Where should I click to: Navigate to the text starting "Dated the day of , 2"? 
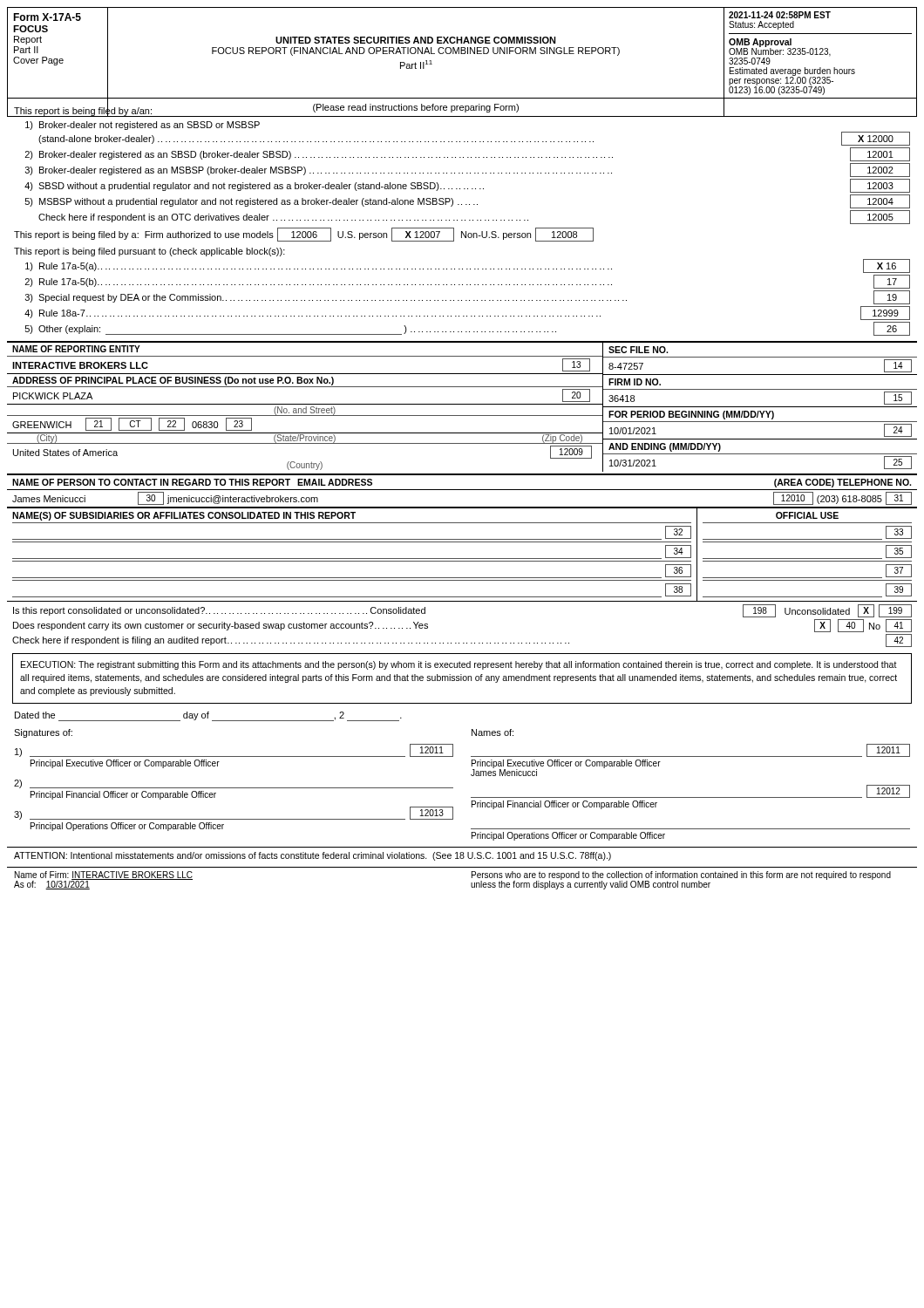pyautogui.click(x=208, y=715)
